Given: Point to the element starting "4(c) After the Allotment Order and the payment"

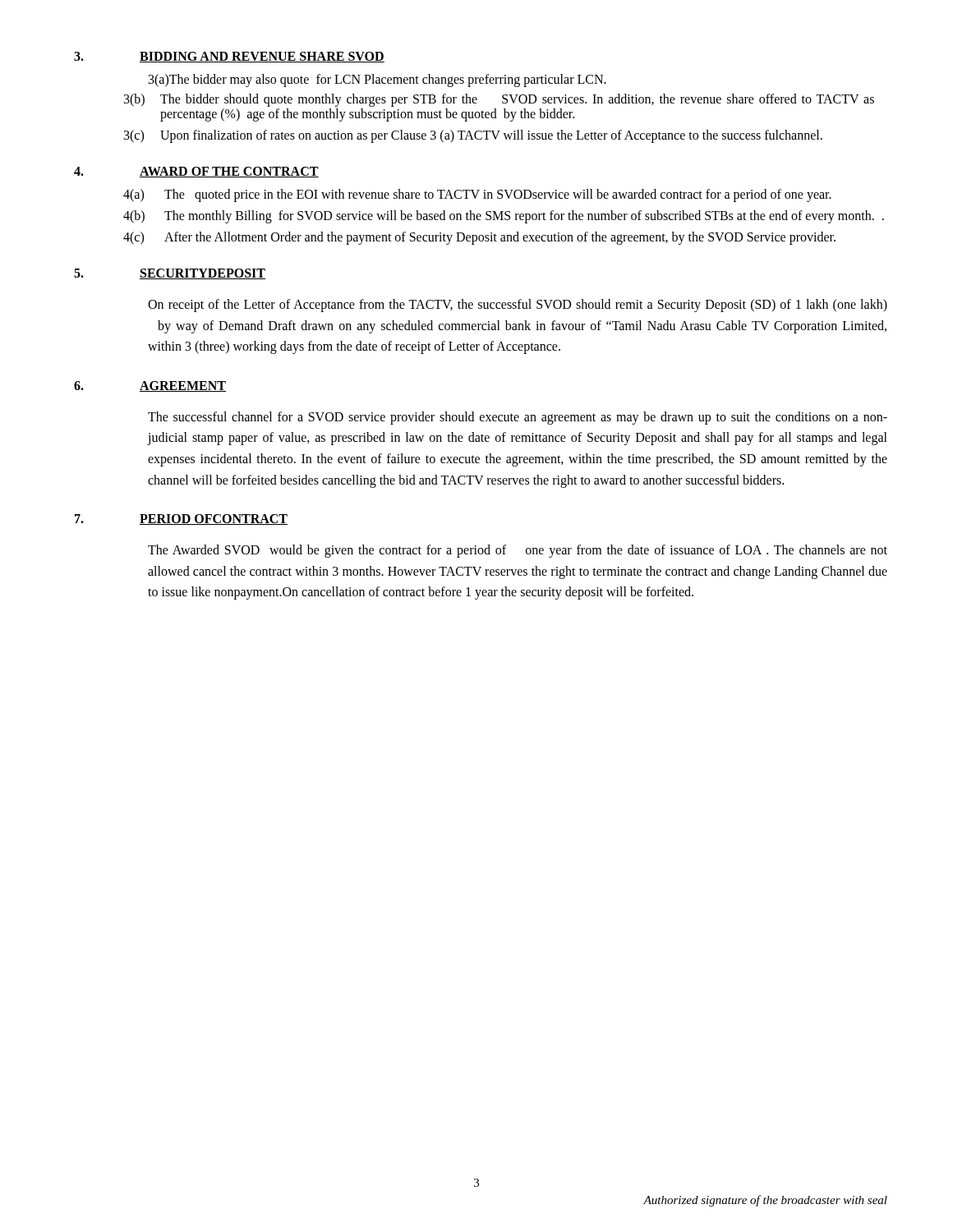Looking at the screenshot, I should click(505, 237).
